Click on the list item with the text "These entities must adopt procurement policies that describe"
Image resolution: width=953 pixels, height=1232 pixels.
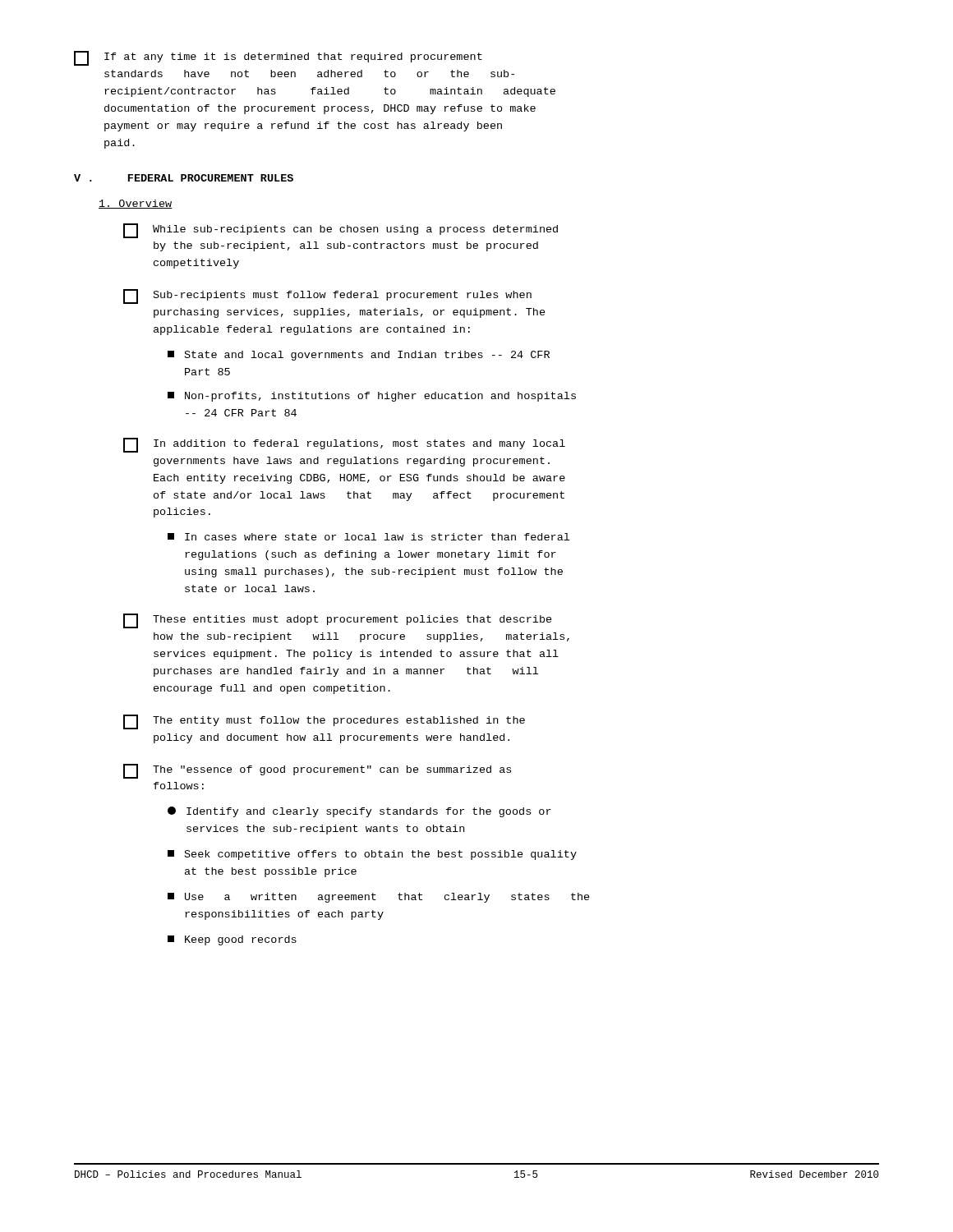coord(501,655)
